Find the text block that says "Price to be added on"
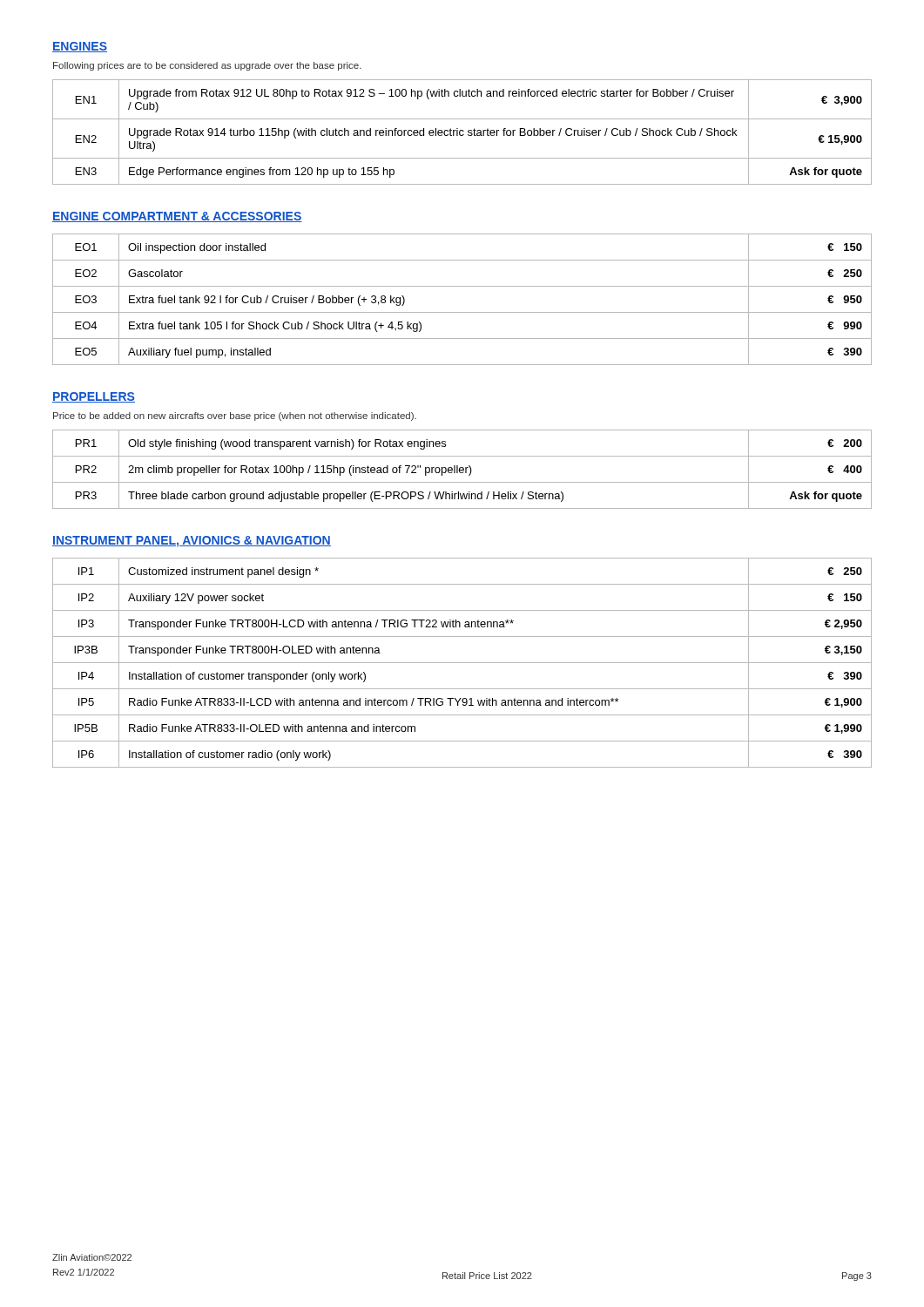This screenshot has width=924, height=1307. tap(235, 416)
